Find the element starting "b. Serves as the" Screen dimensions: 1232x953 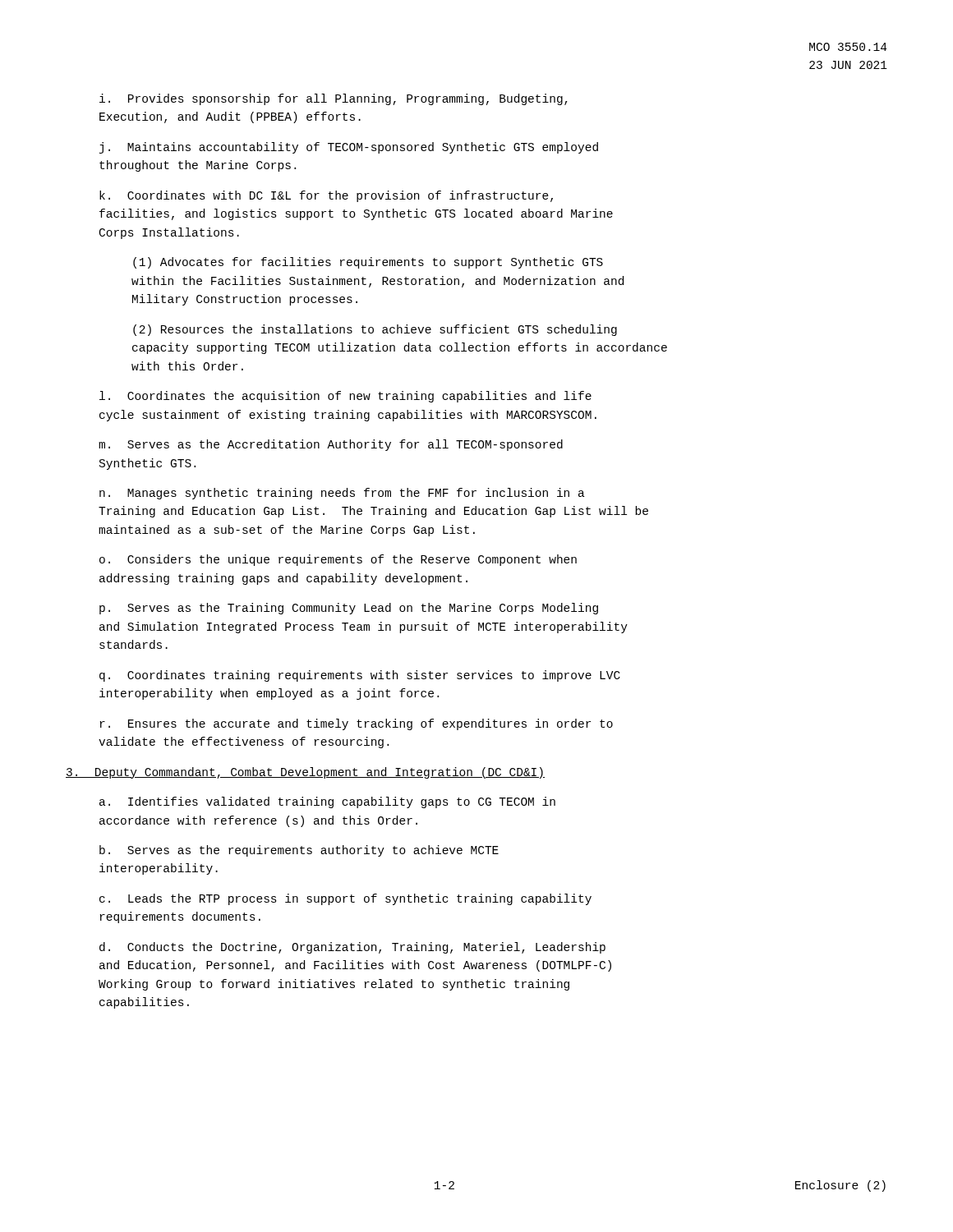299,860
